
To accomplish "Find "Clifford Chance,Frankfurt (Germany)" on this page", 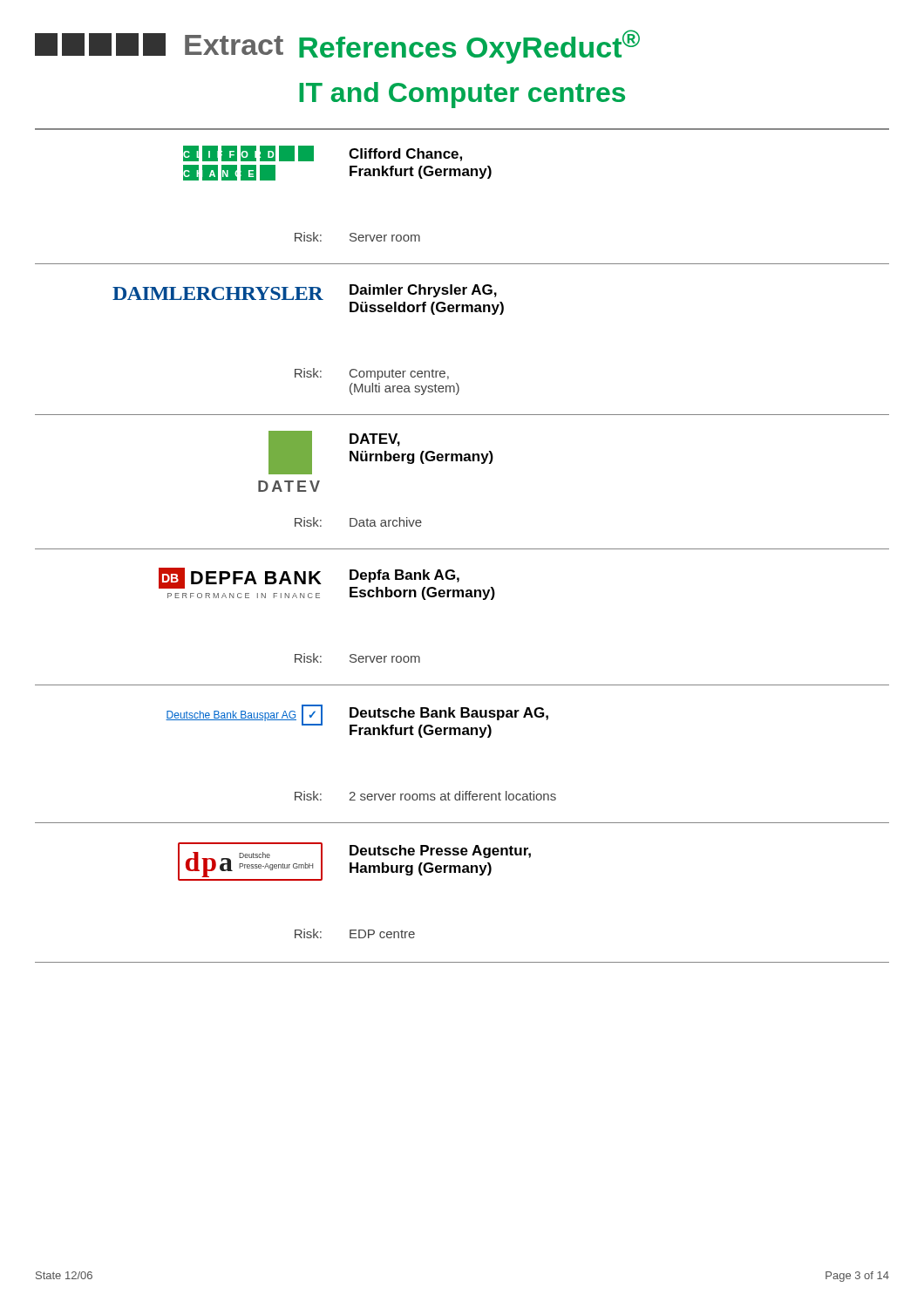I will (420, 163).
